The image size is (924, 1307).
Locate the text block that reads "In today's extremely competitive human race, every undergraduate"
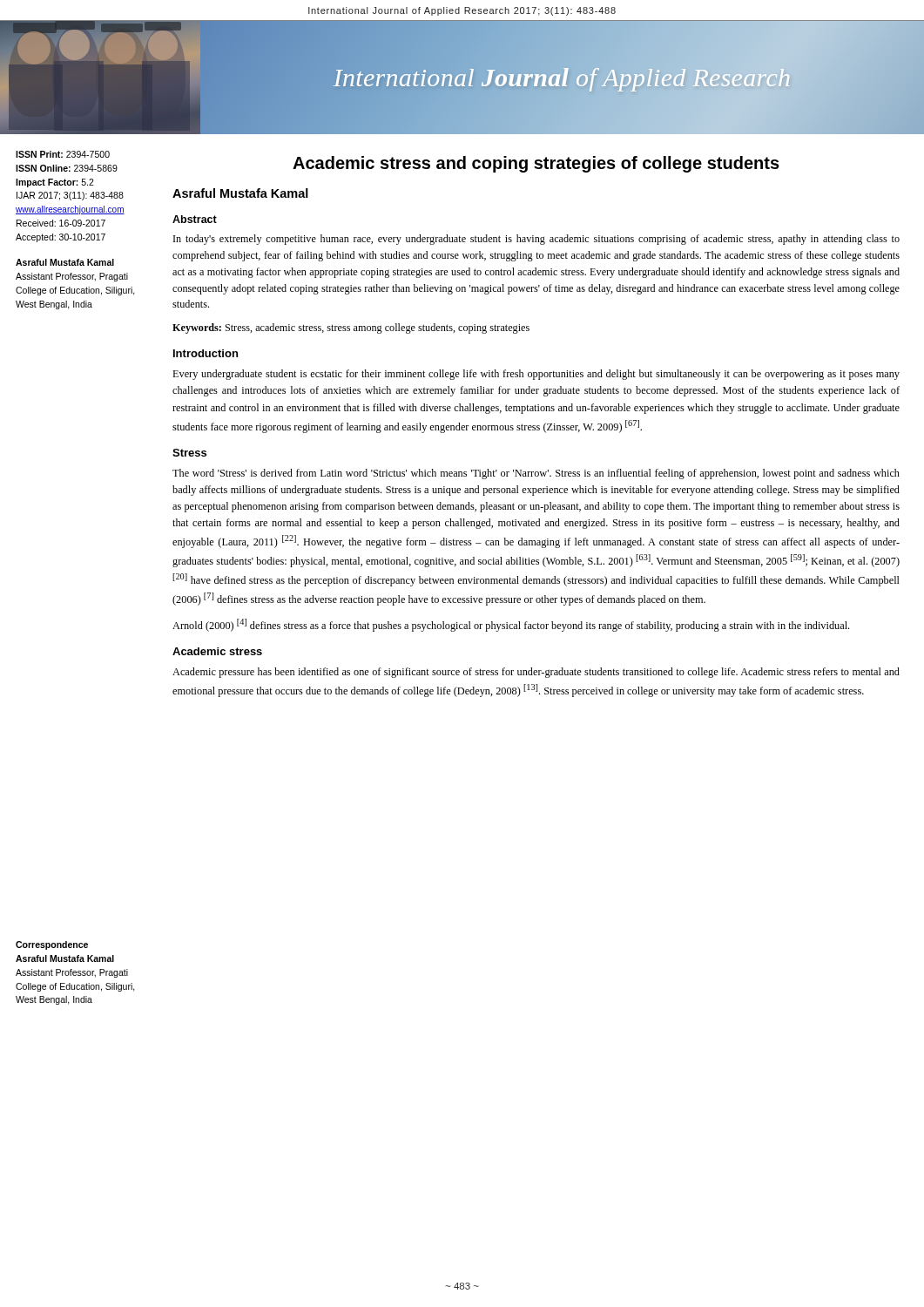(536, 272)
